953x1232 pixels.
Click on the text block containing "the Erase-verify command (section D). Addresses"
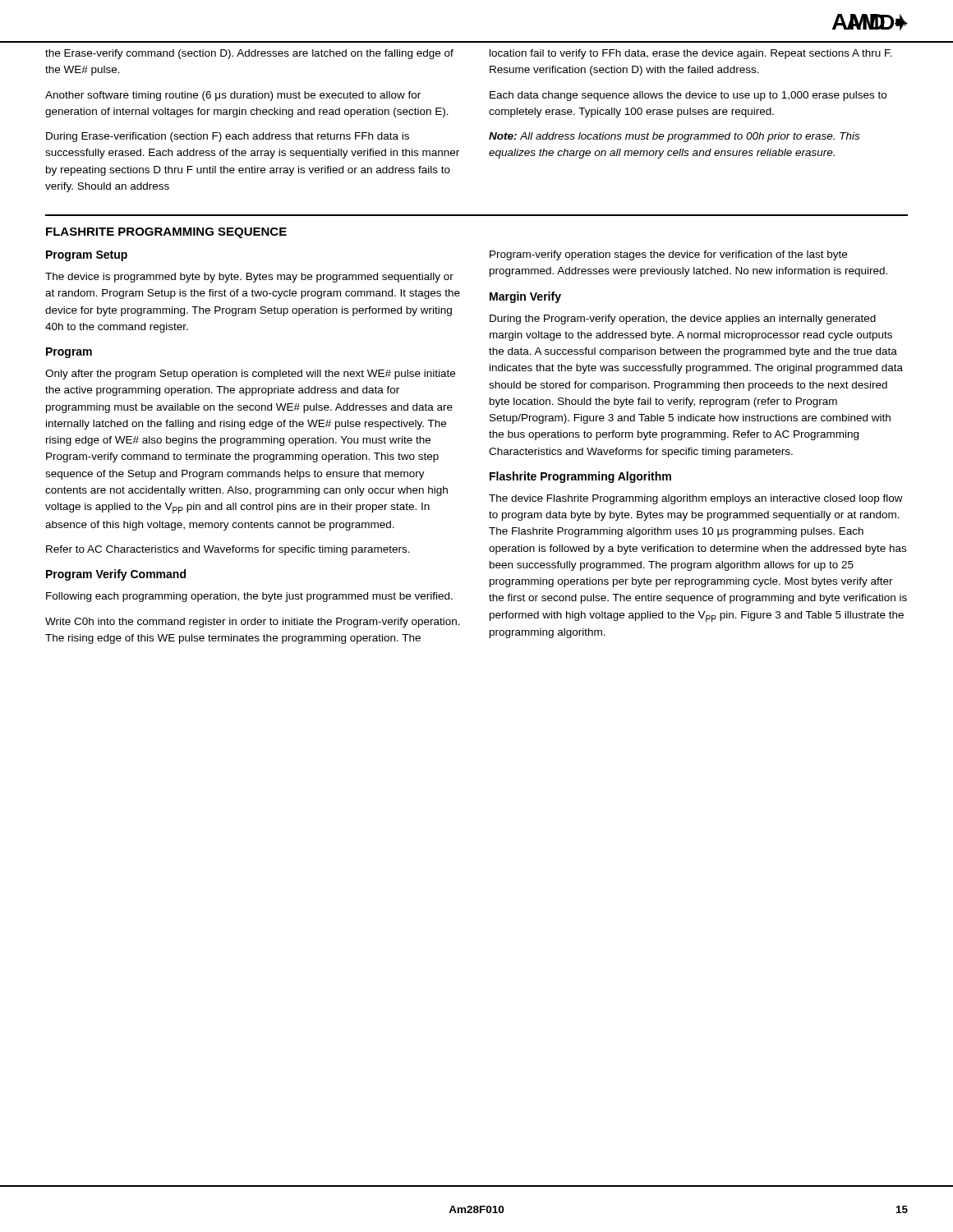coord(255,120)
